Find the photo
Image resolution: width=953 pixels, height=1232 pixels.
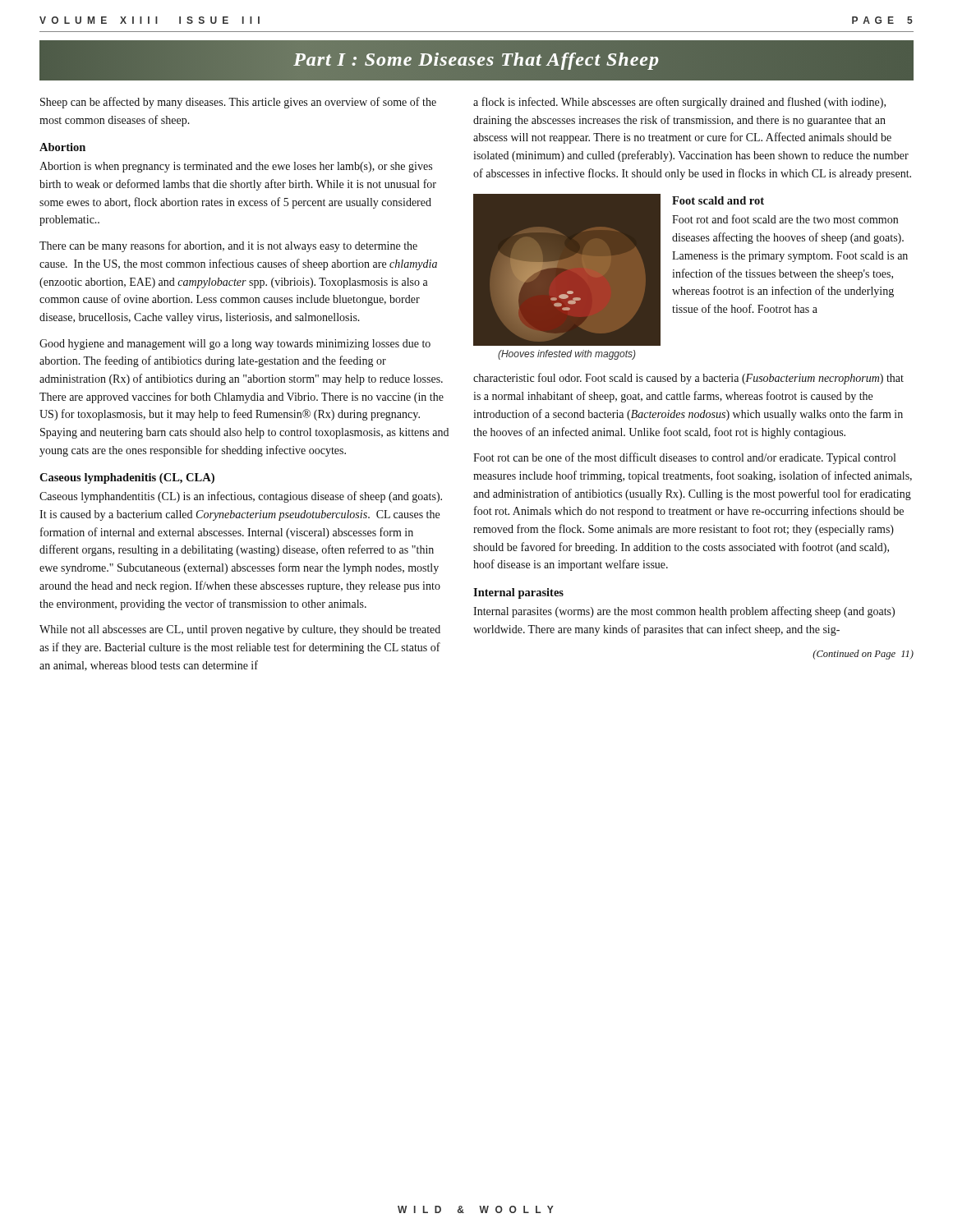[567, 277]
